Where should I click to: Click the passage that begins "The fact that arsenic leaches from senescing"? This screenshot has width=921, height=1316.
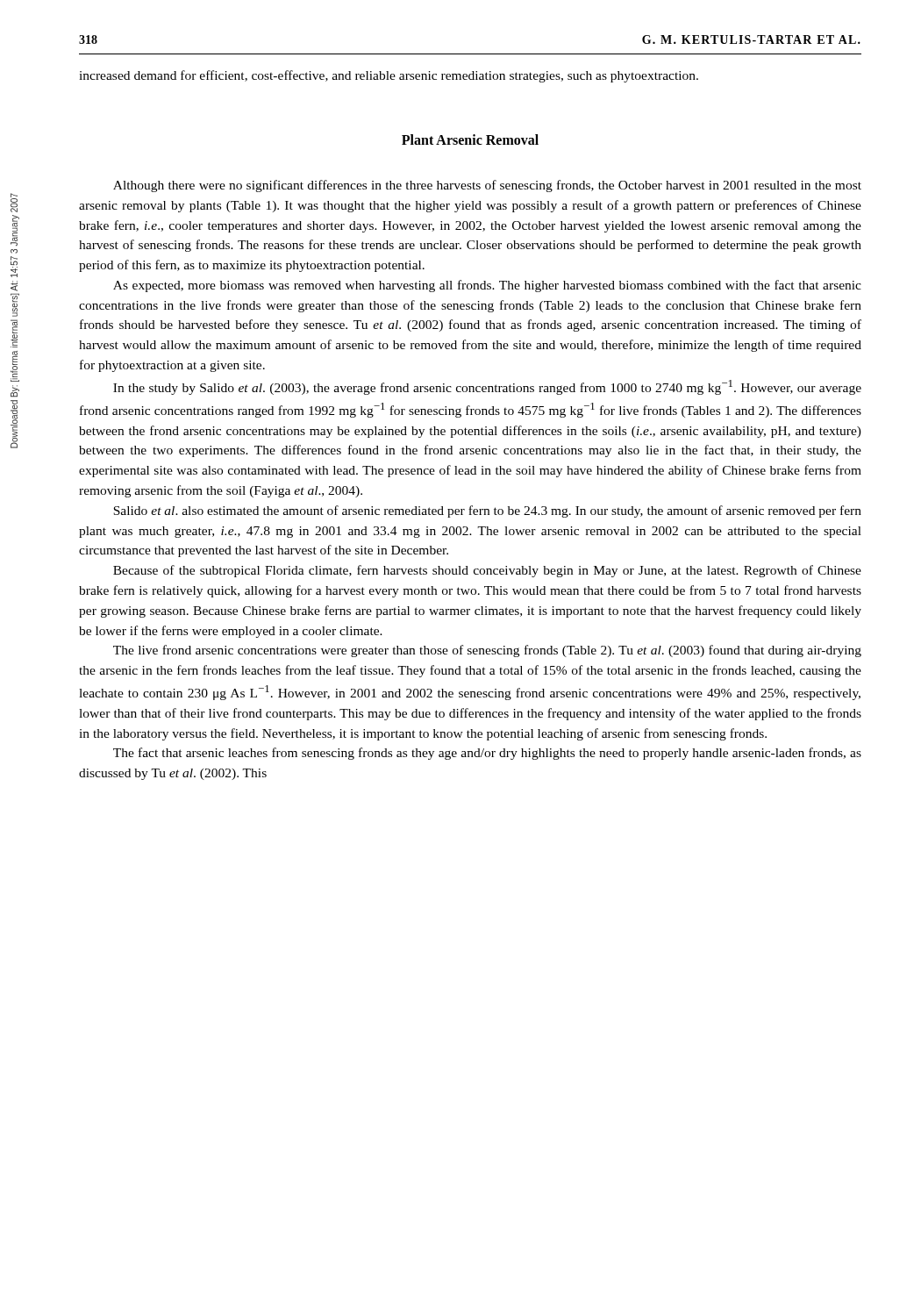470,763
